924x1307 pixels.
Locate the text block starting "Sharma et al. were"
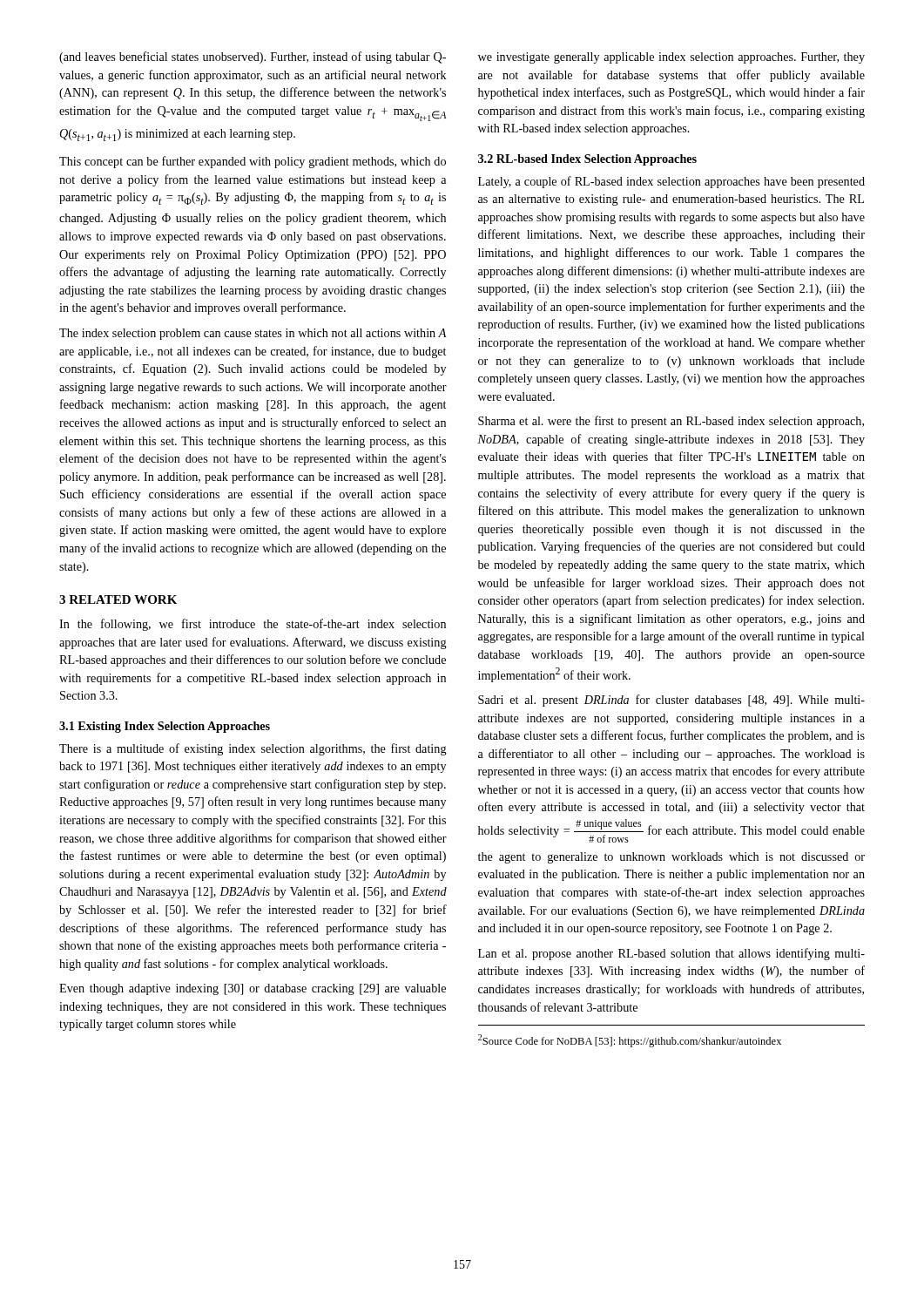[671, 548]
